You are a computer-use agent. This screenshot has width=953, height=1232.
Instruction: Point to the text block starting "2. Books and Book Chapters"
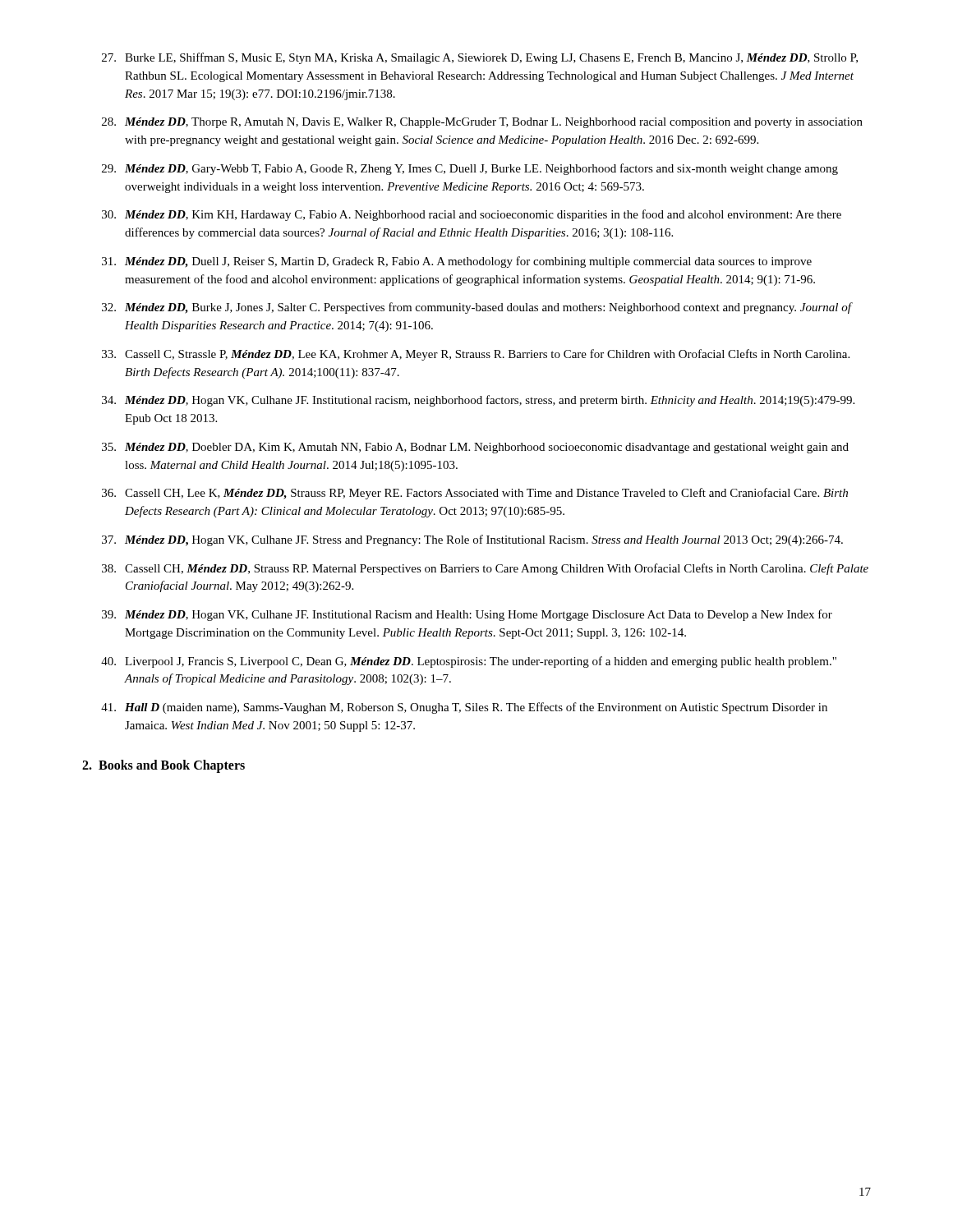pyautogui.click(x=164, y=765)
